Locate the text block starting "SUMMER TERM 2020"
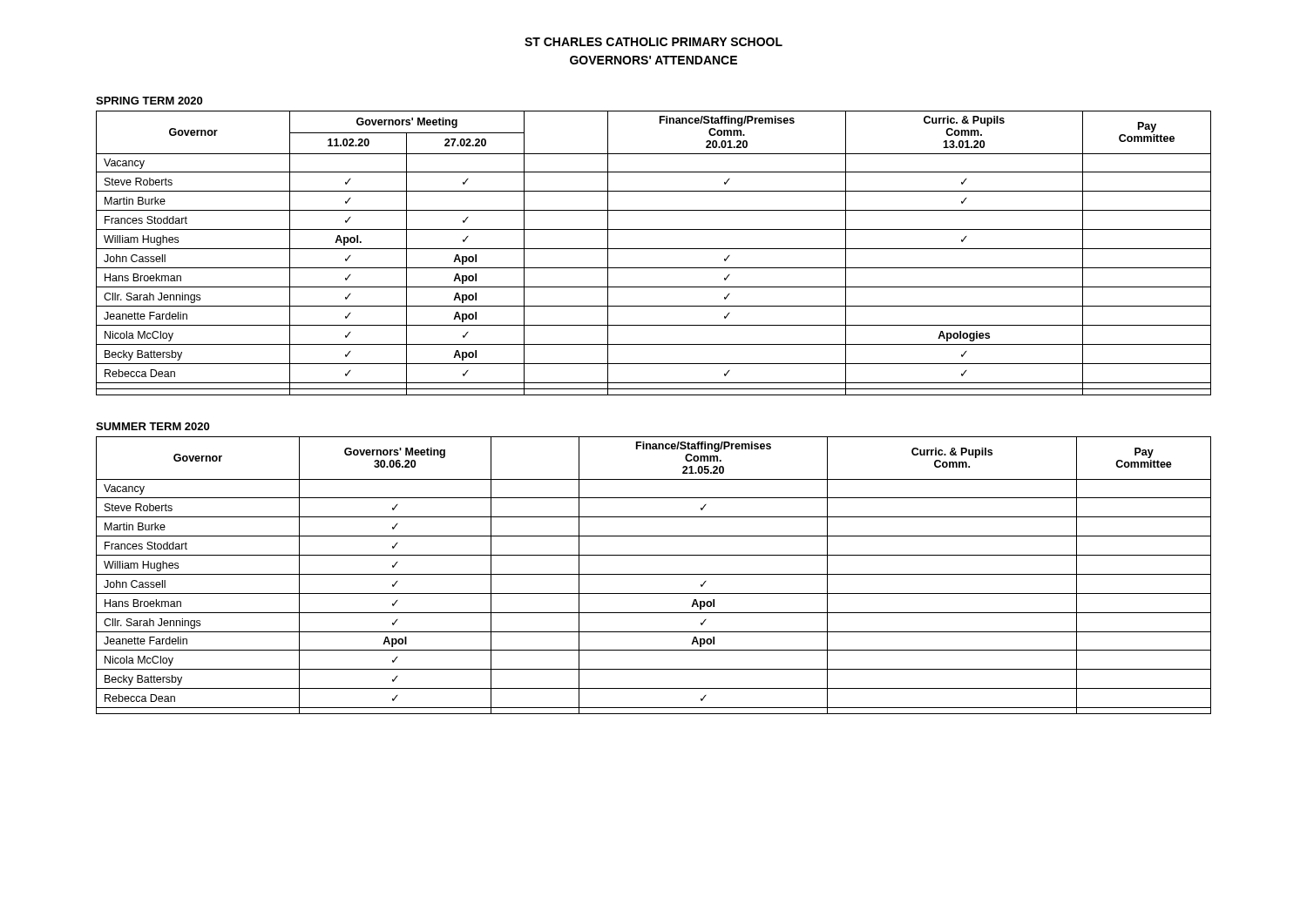 click(153, 426)
